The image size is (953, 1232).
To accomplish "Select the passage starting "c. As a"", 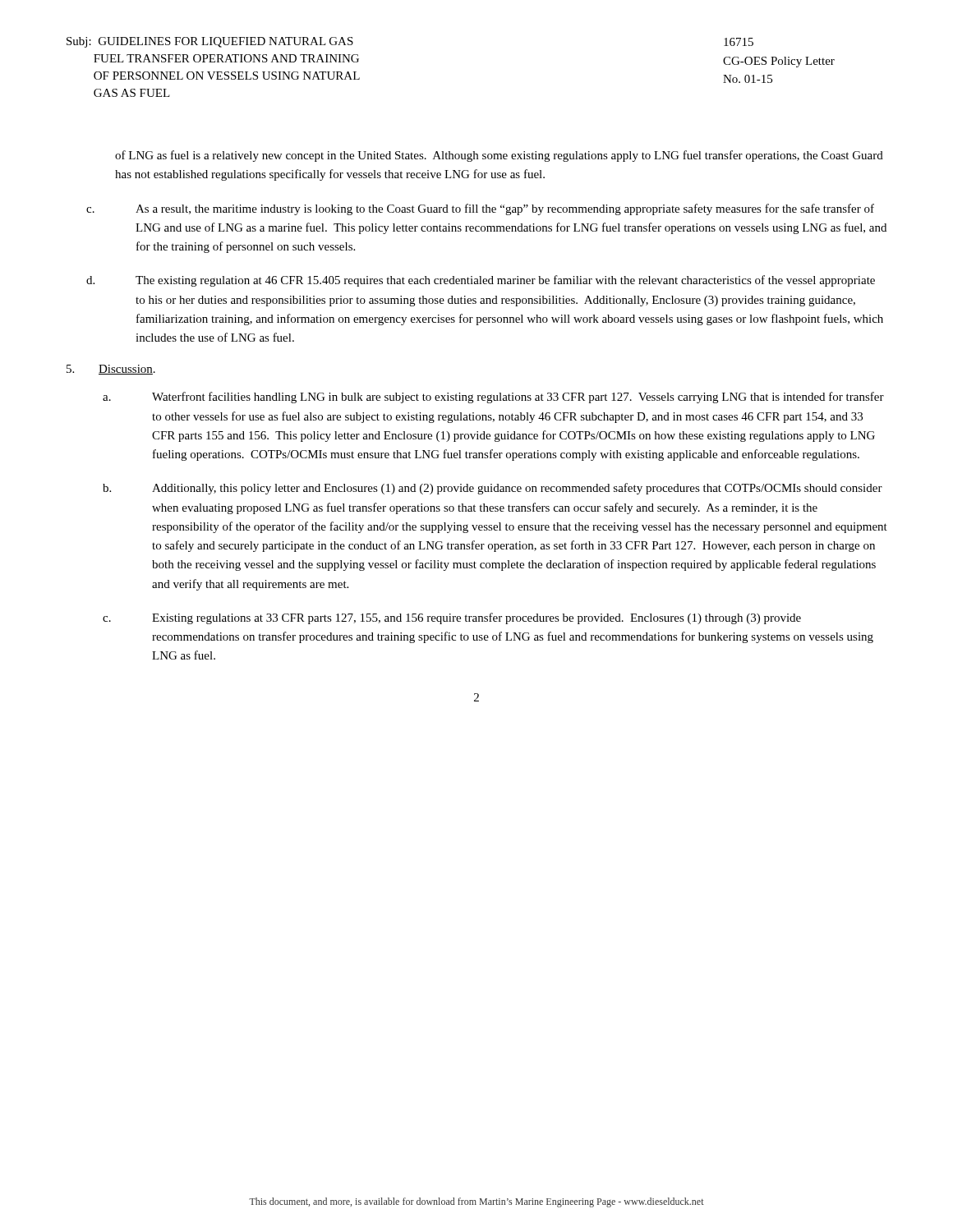I will click(476, 228).
